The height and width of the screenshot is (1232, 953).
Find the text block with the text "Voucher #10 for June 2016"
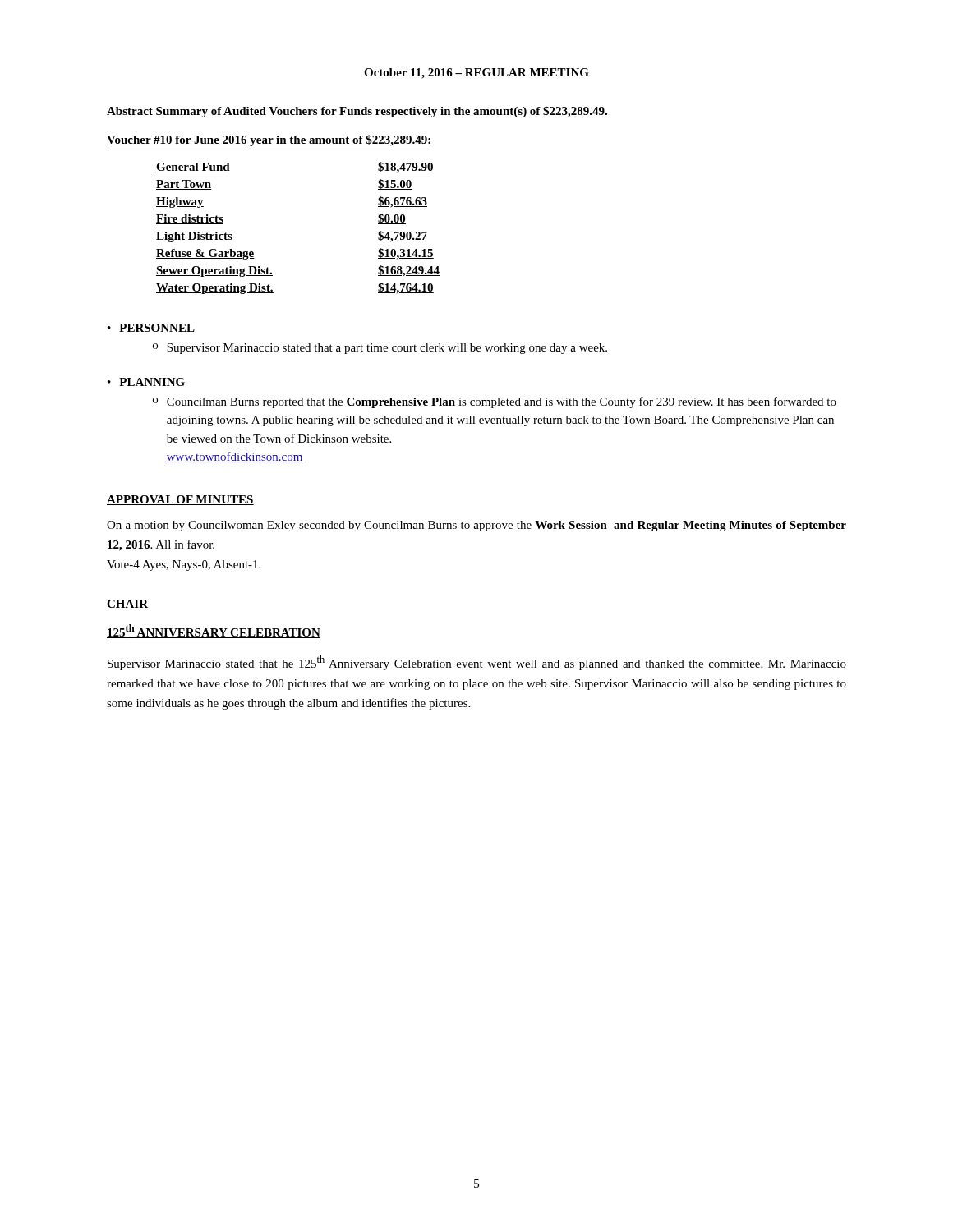click(269, 140)
